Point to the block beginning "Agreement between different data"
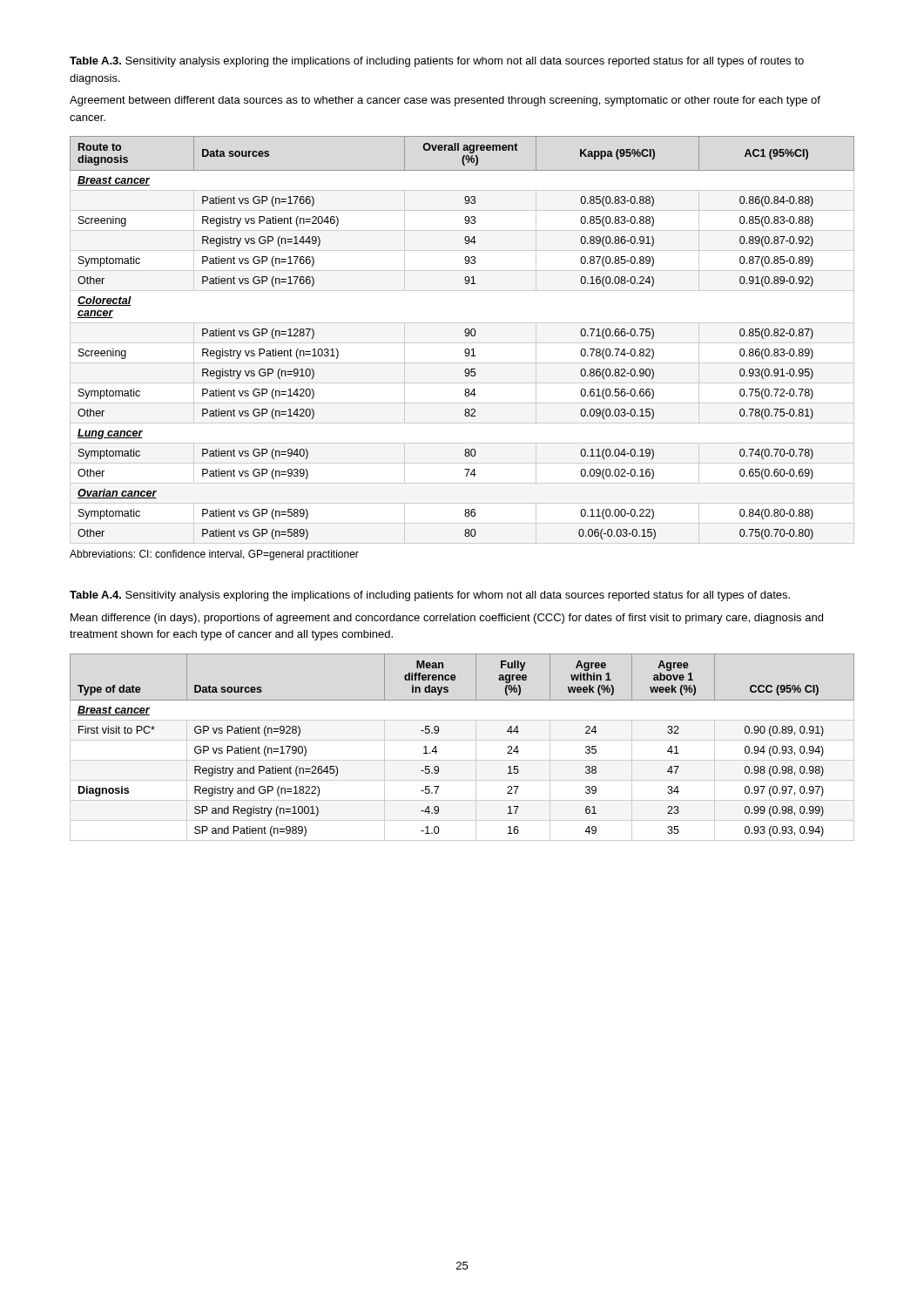This screenshot has height=1307, width=924. coord(445,108)
